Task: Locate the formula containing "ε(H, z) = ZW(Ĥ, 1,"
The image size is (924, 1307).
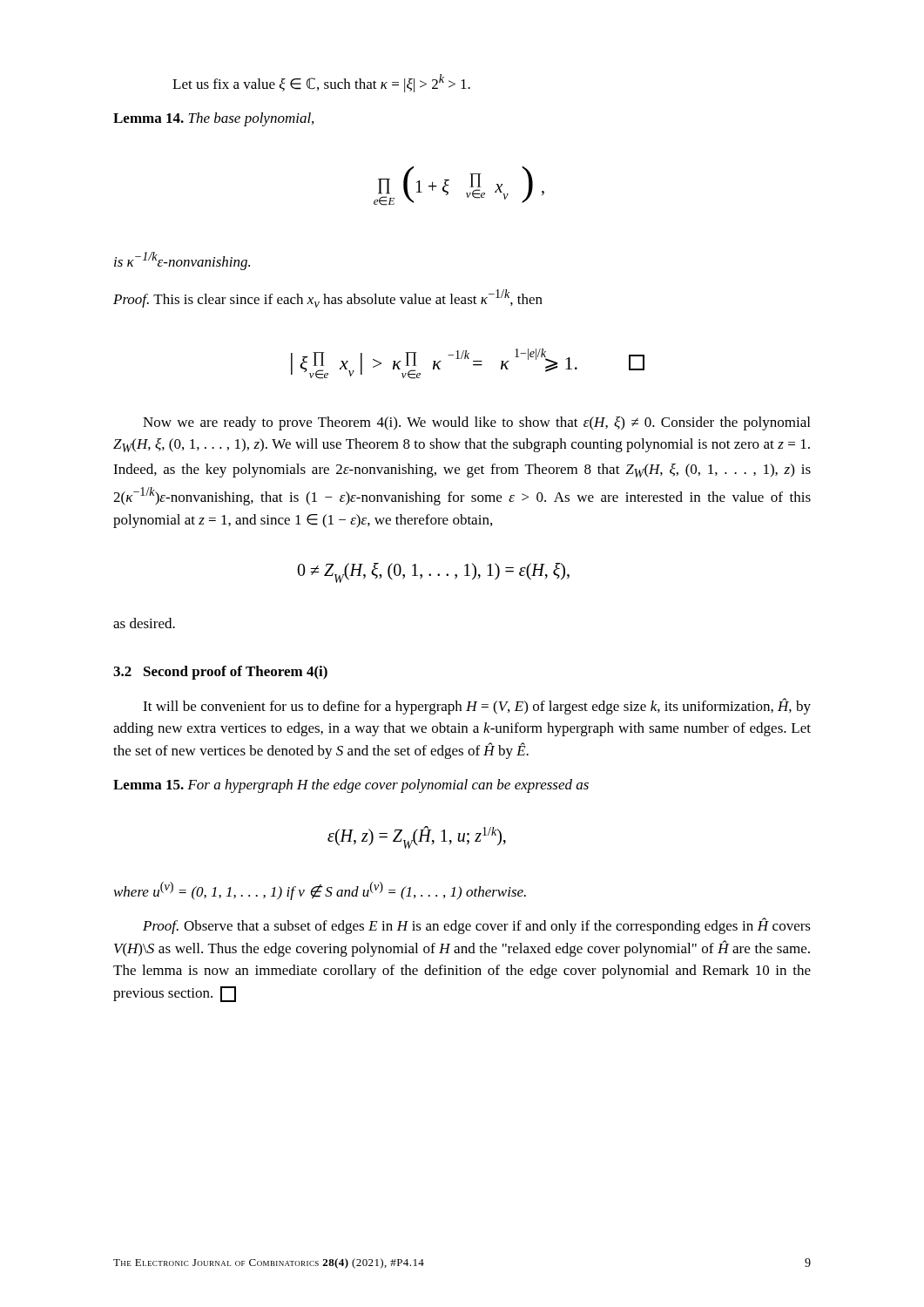Action: pos(462,834)
